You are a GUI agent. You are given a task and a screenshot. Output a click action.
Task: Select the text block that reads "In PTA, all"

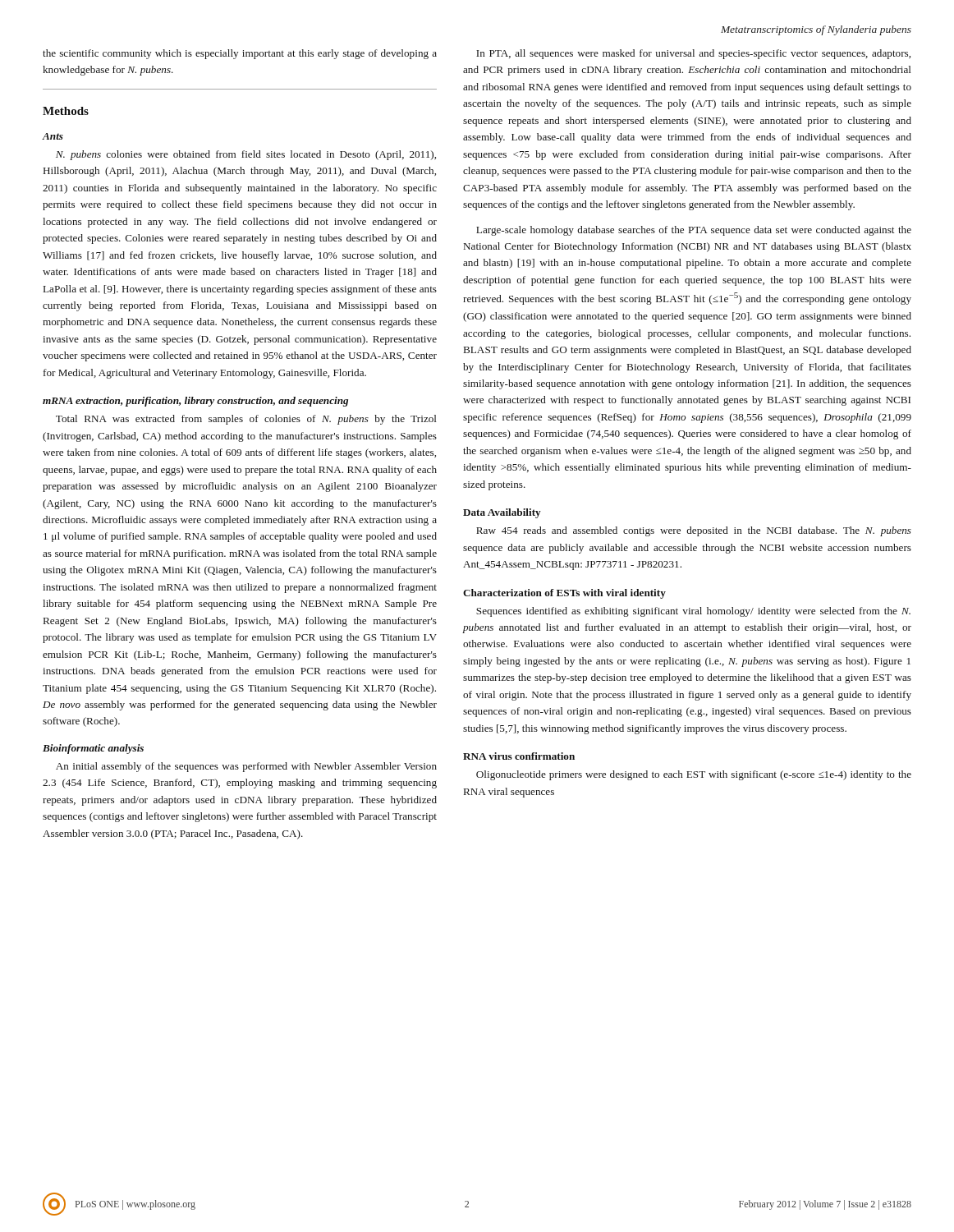[687, 129]
